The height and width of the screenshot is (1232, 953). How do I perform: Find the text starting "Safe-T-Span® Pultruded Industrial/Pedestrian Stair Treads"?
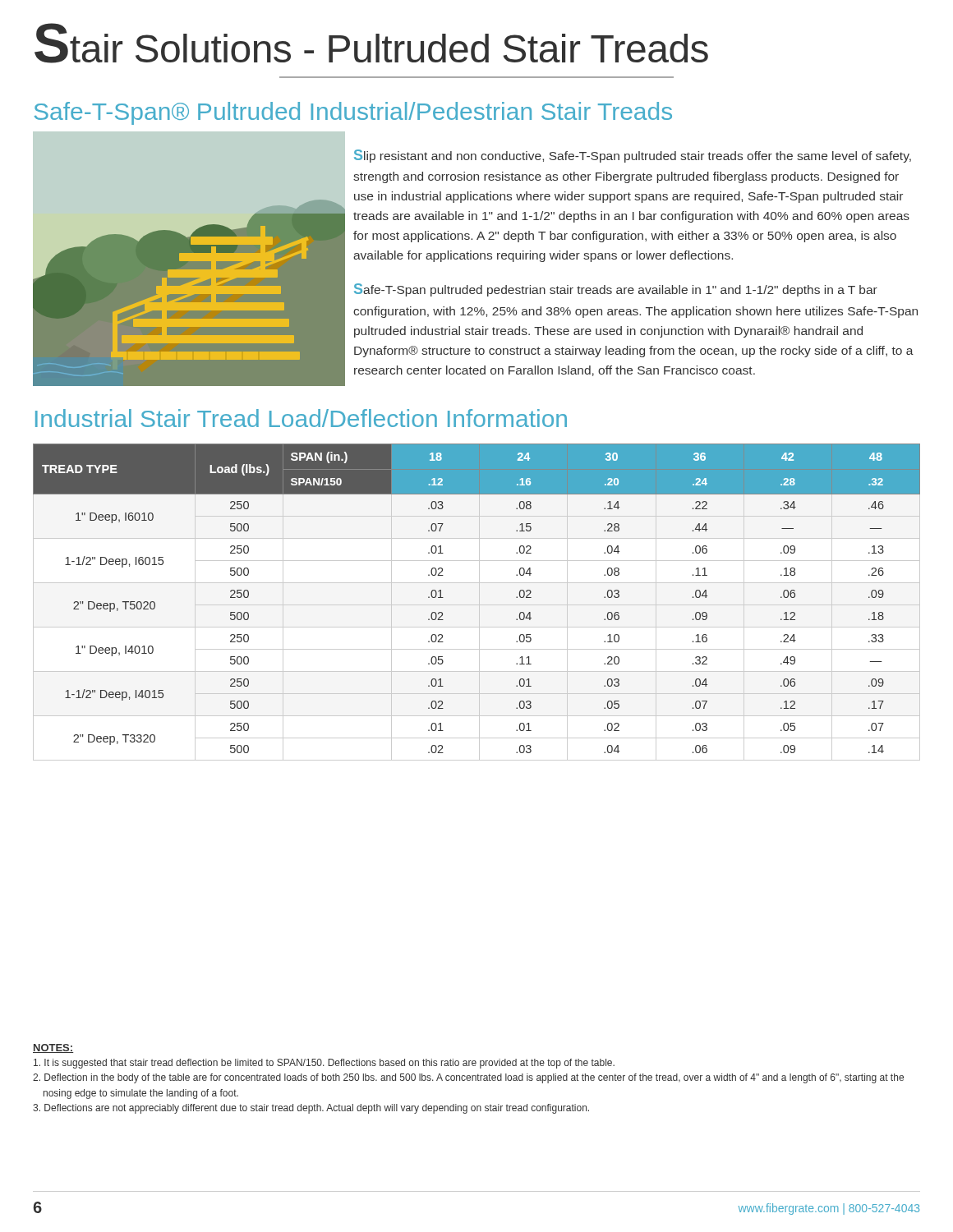[x=476, y=112]
